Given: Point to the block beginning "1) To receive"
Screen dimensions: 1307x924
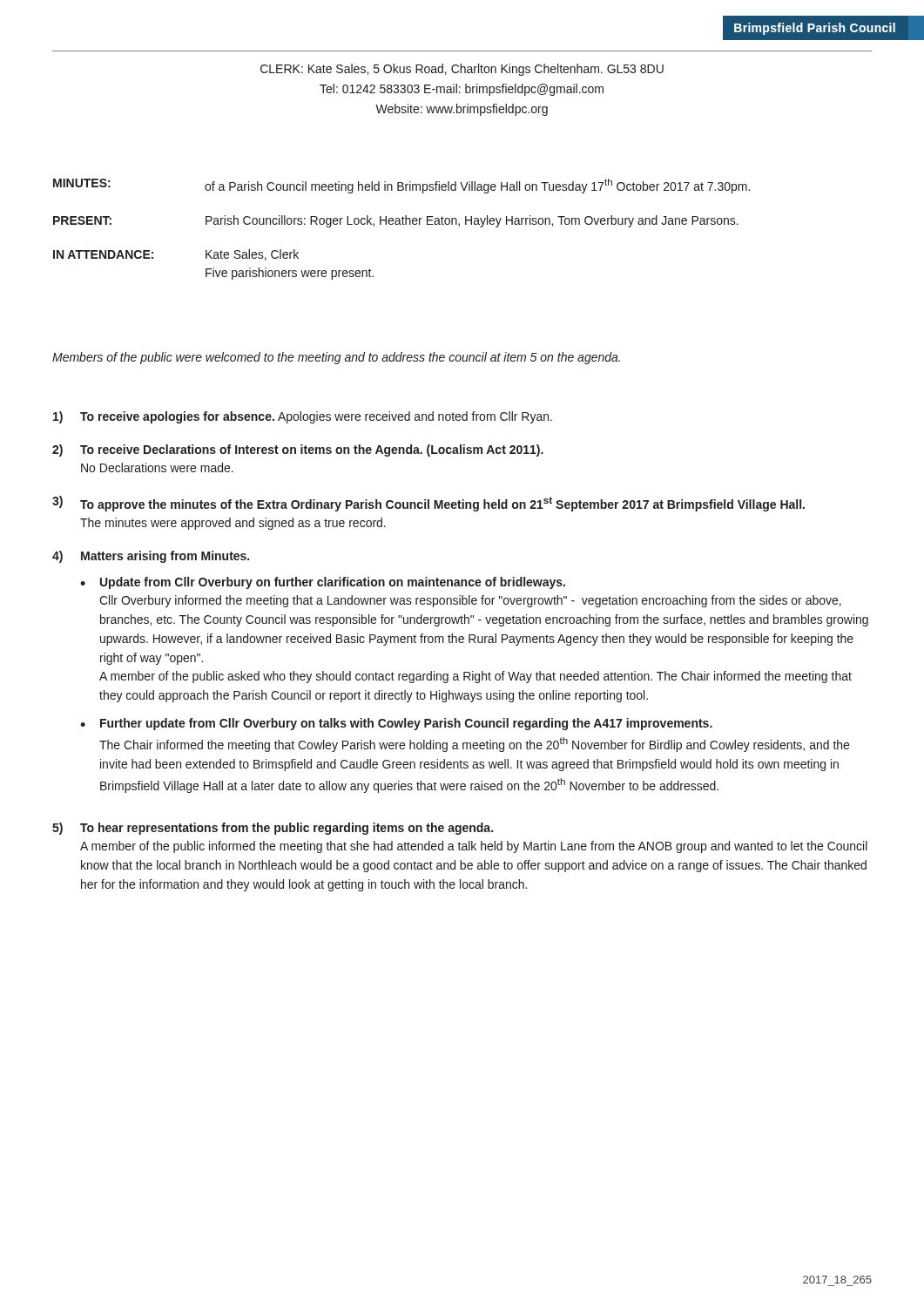Looking at the screenshot, I should click(x=462, y=417).
